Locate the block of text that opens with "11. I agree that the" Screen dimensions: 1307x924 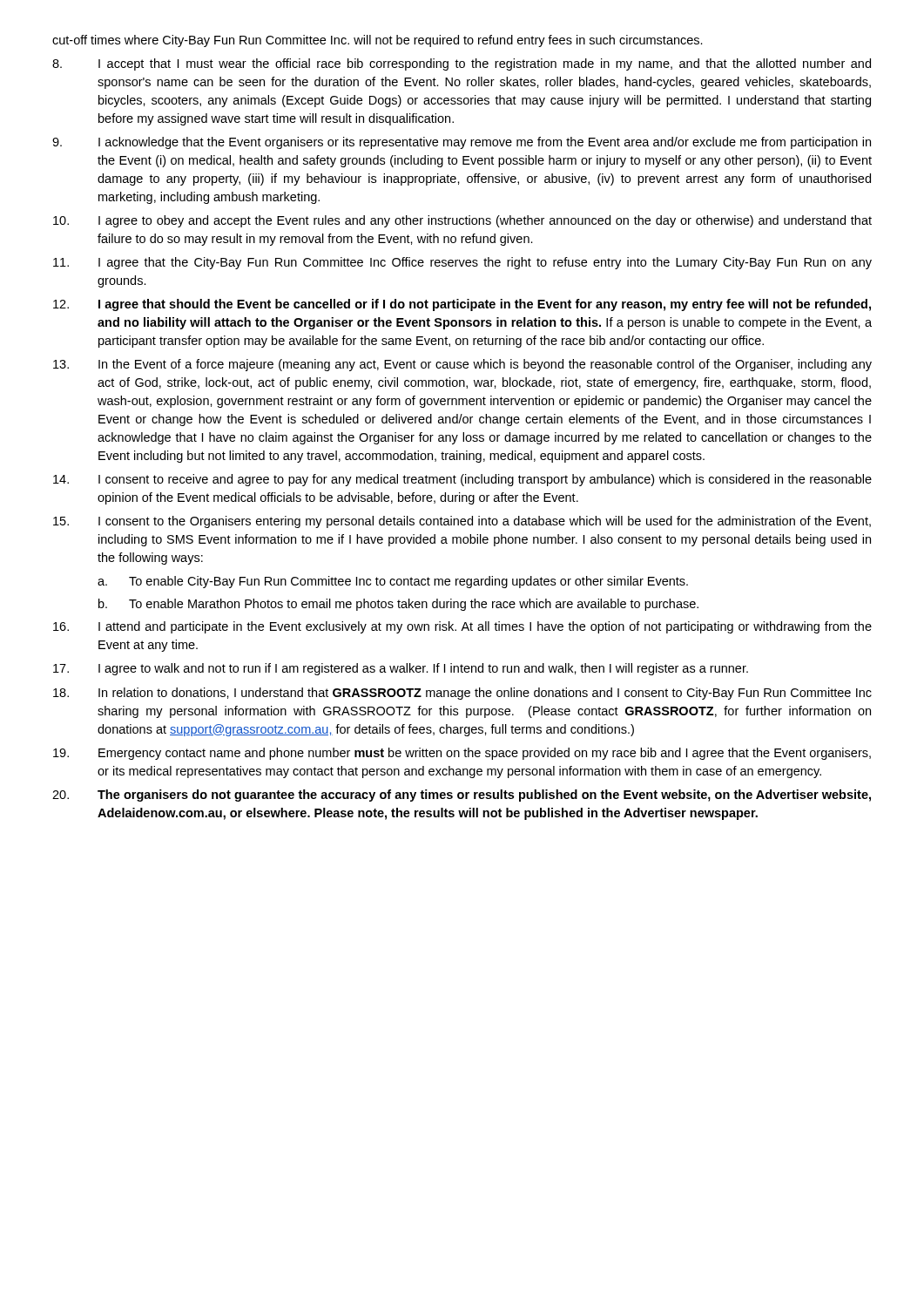pyautogui.click(x=462, y=272)
